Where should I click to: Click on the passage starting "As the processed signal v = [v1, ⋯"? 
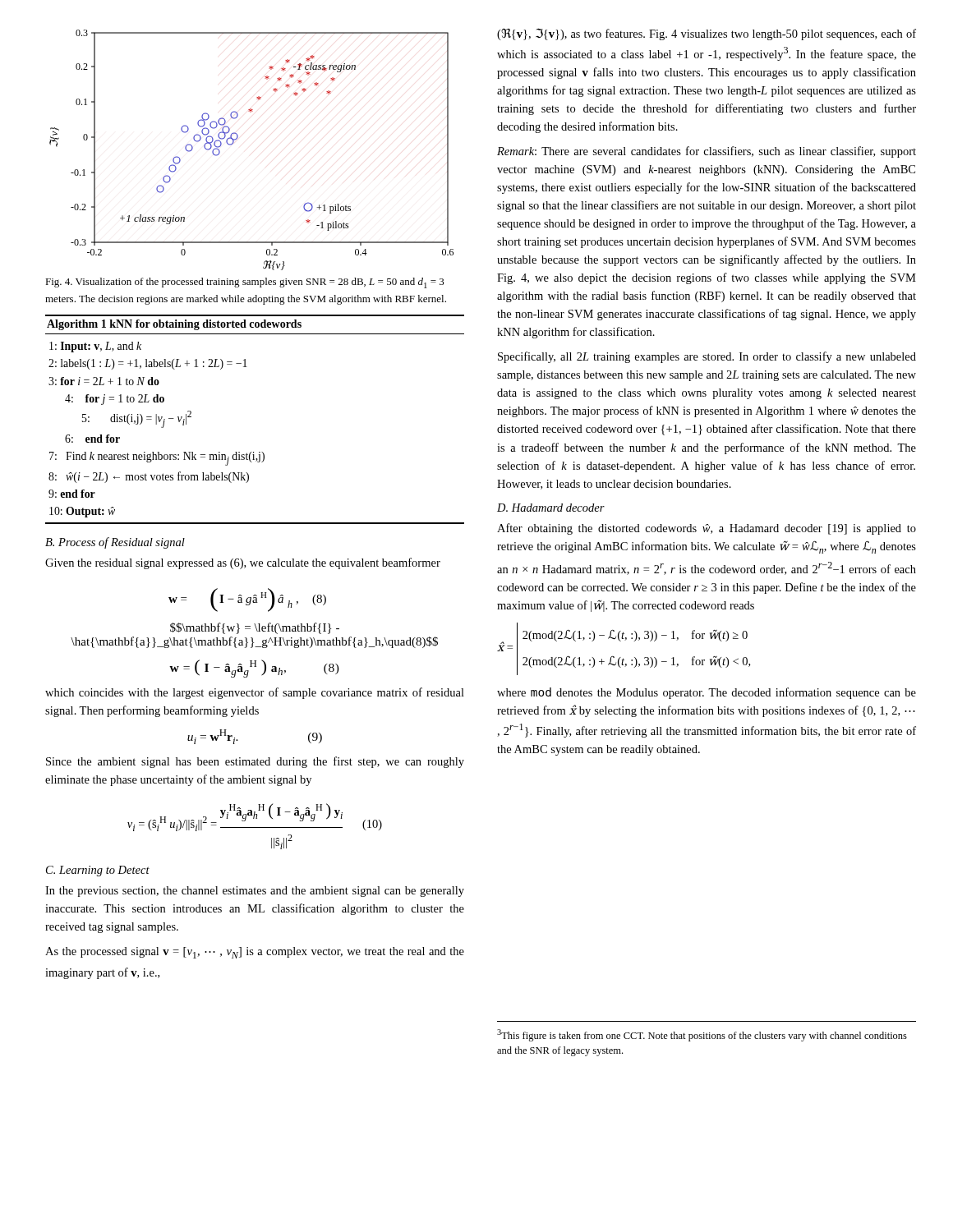coord(255,962)
